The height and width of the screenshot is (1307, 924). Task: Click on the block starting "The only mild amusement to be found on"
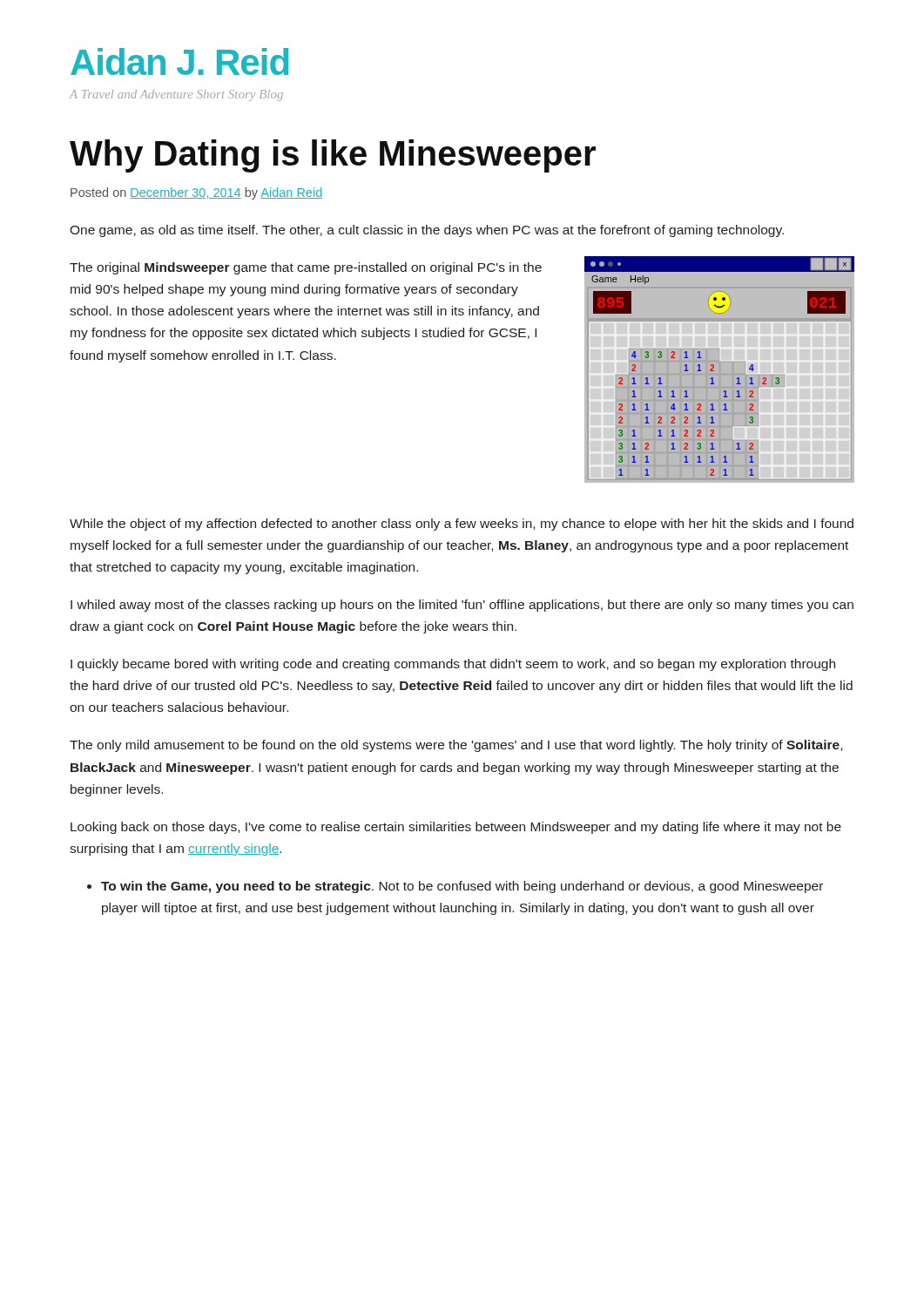pos(462,767)
